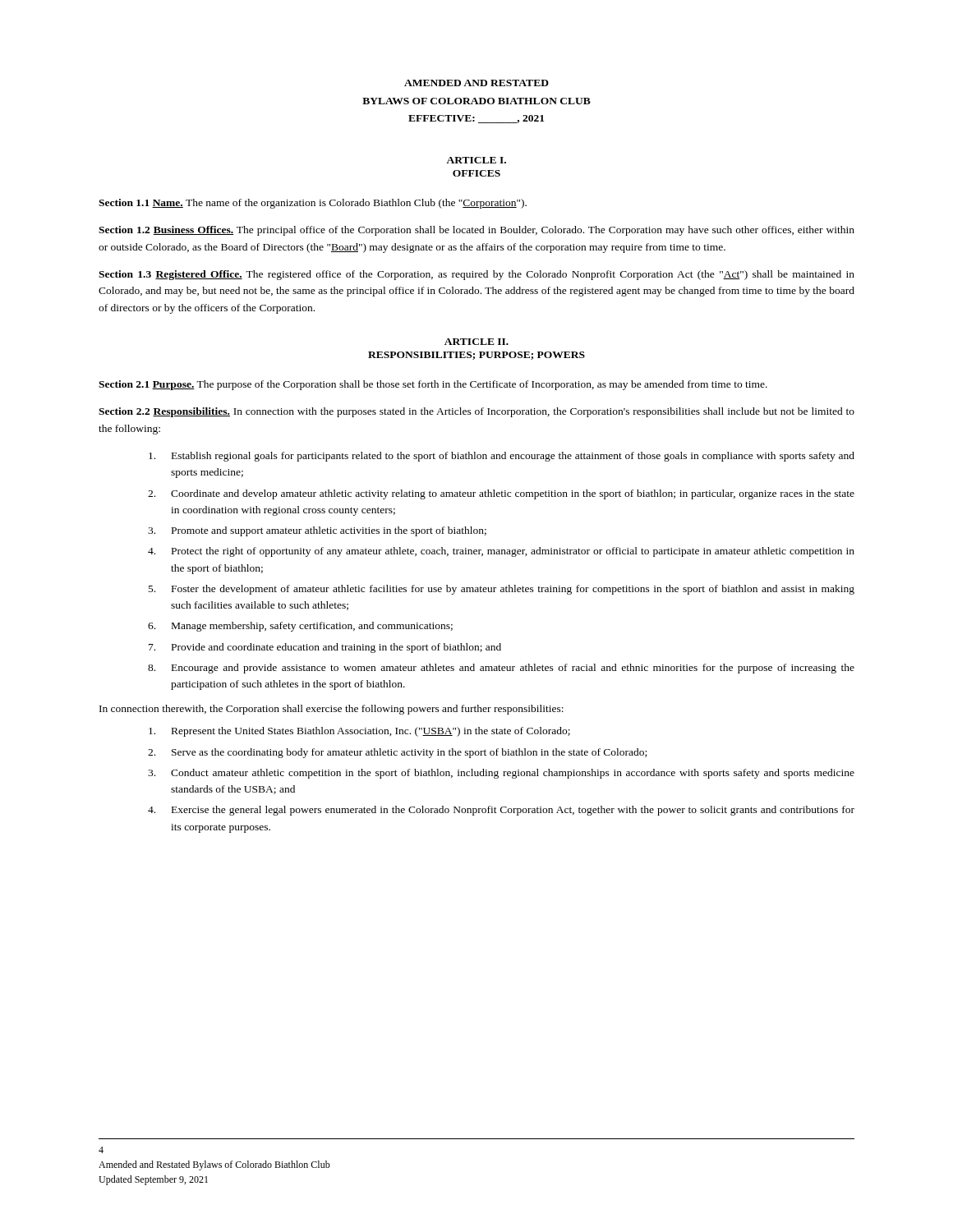The image size is (953, 1232).
Task: Navigate to the text block starting "Section 2.1 Purpose. The"
Action: 433,384
